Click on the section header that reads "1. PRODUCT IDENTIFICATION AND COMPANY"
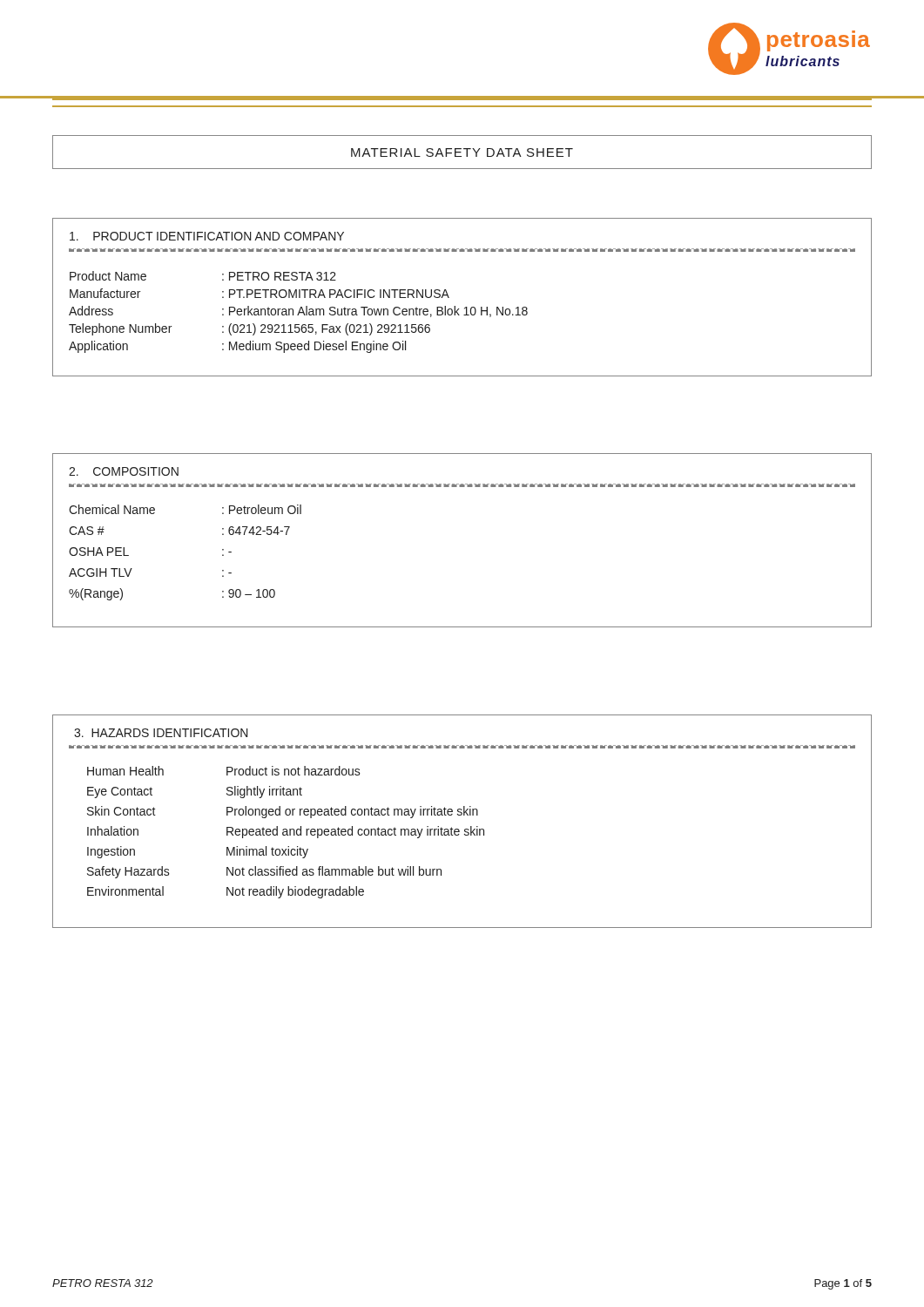Viewport: 924px width, 1307px height. point(207,236)
